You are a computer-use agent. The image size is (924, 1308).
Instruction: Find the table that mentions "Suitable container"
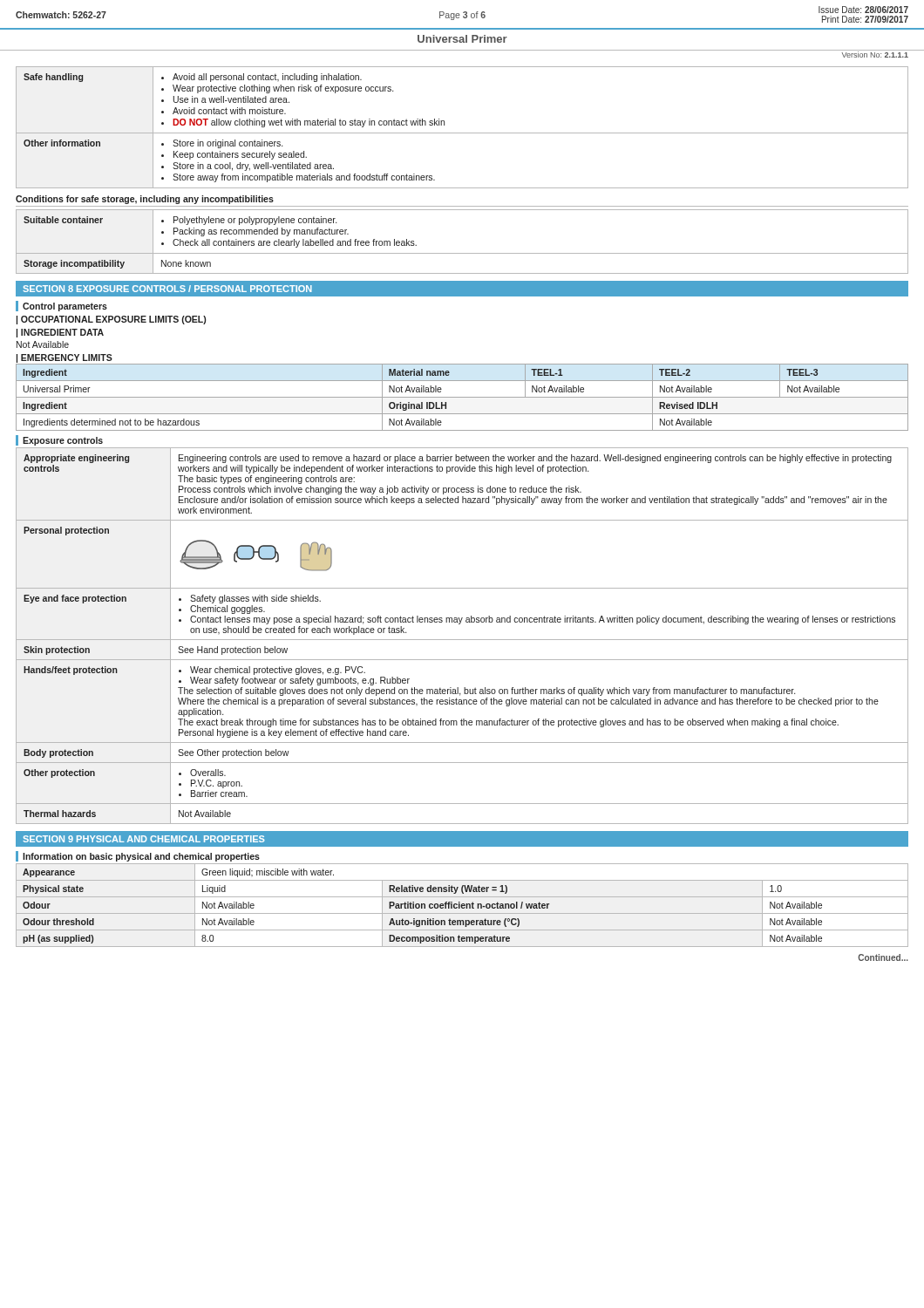(462, 242)
